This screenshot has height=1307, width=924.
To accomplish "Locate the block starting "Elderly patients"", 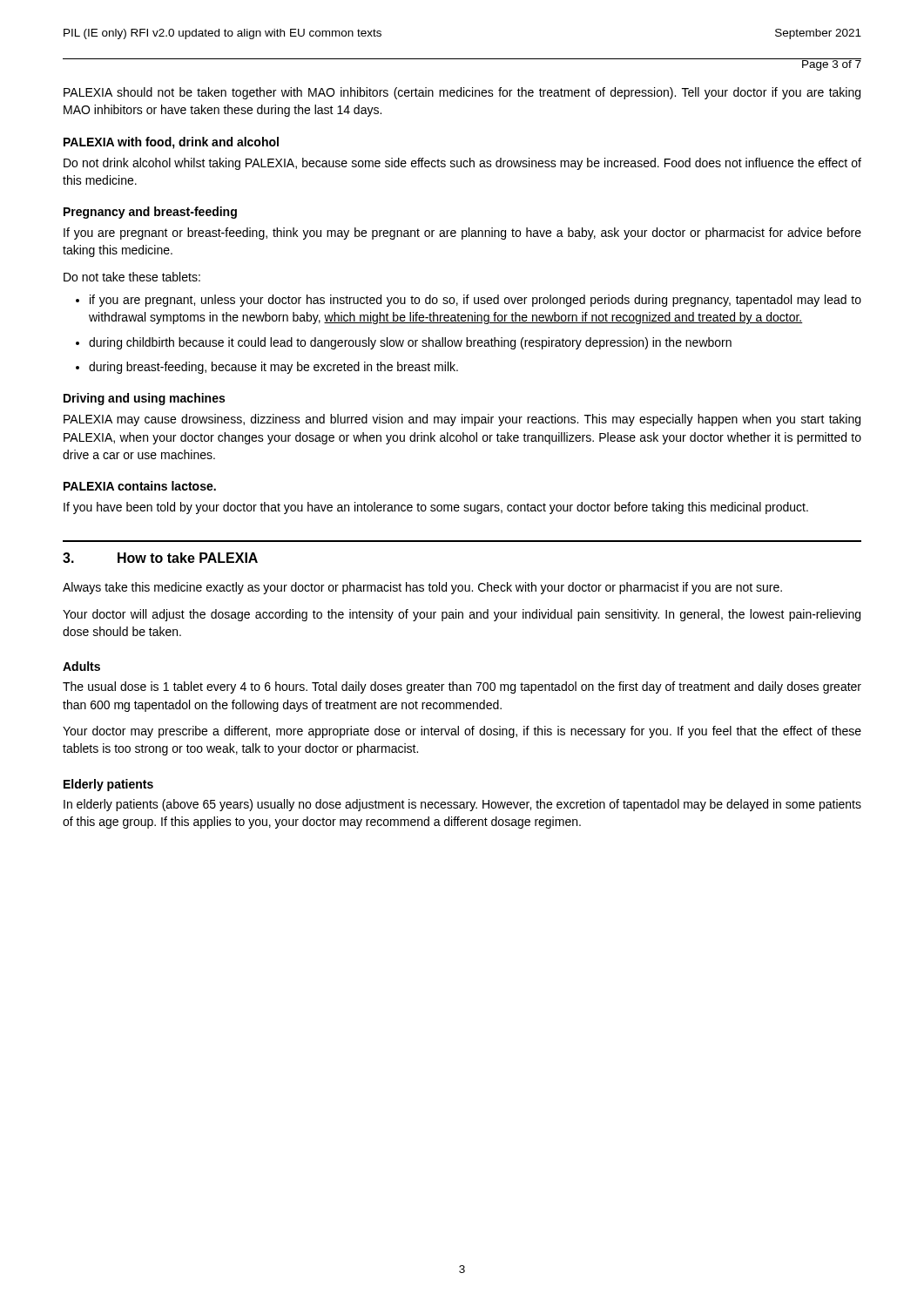I will (x=108, y=784).
